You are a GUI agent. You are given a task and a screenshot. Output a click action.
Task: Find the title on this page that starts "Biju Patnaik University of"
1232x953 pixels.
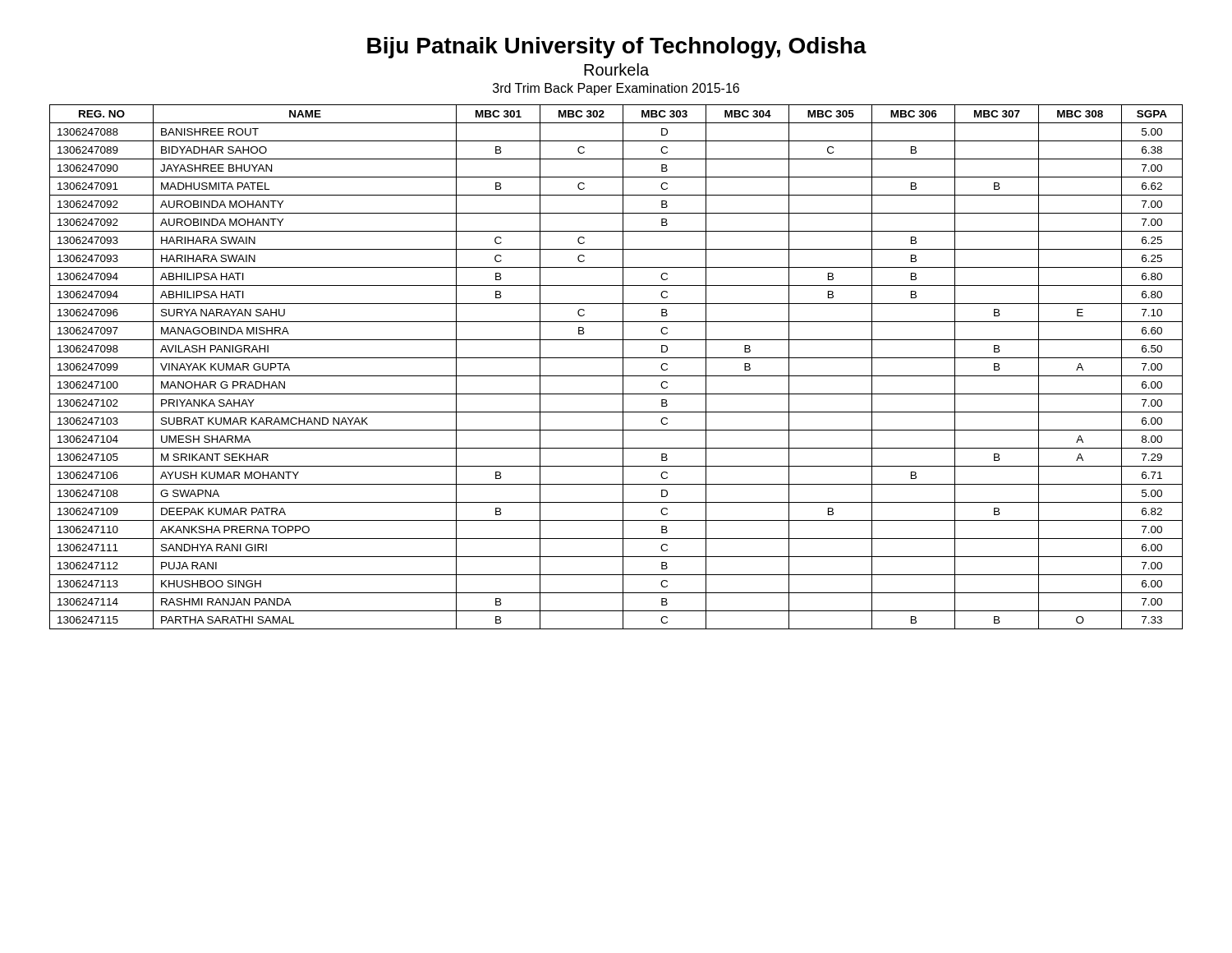(616, 65)
